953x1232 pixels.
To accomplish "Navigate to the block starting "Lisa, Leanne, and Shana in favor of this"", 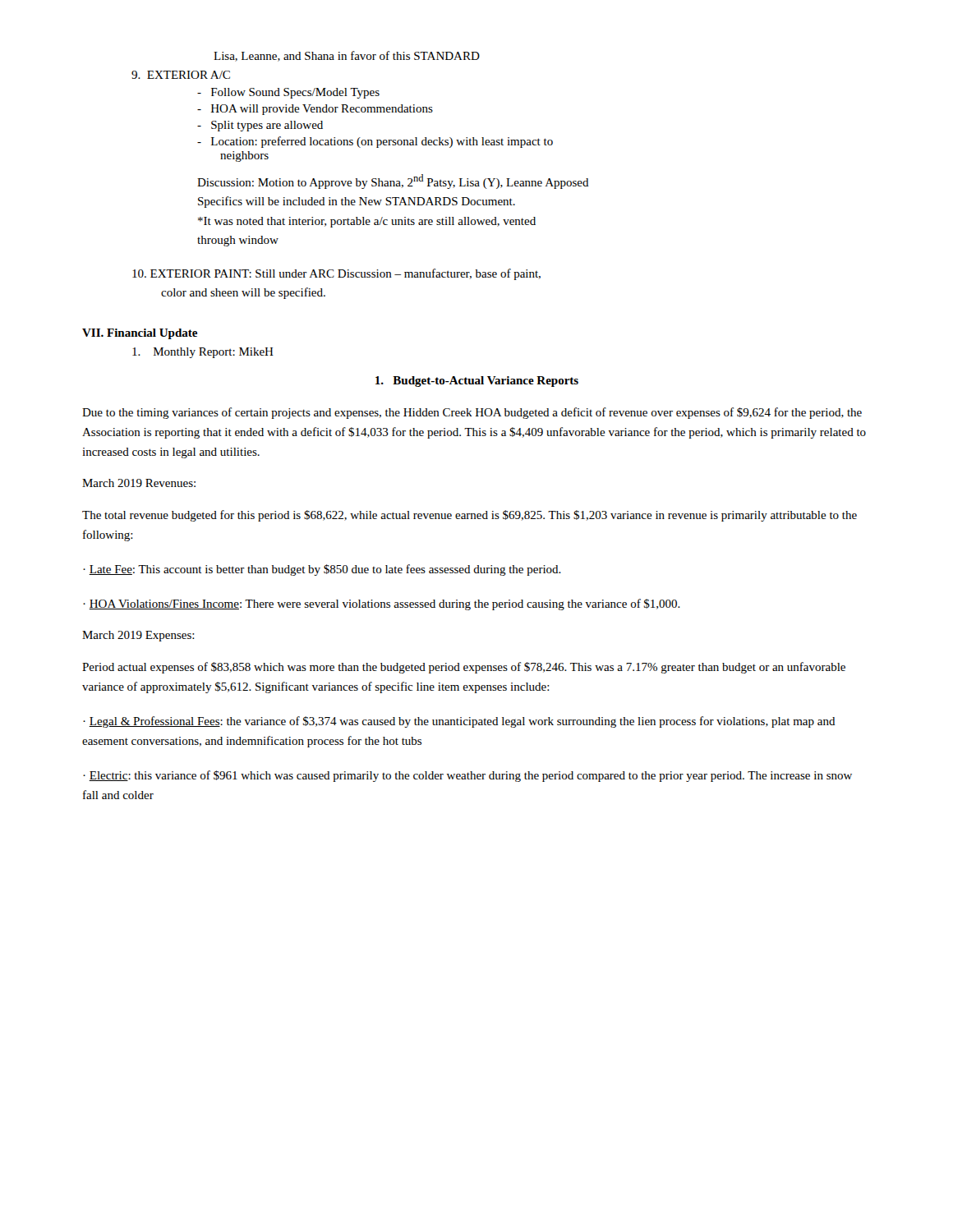I will point(347,56).
